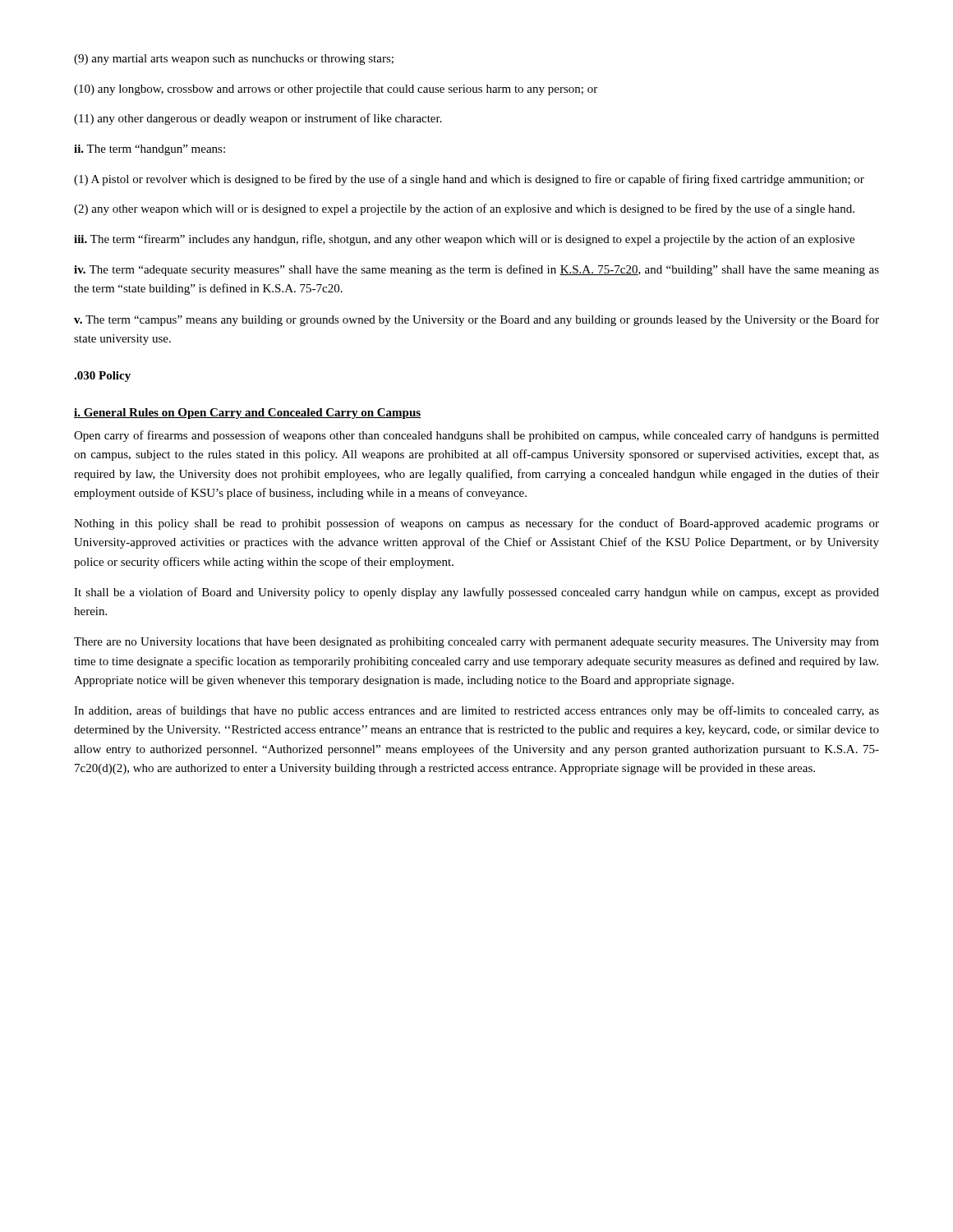
Task: Select the text block that reads "In addition, areas of buildings"
Action: (x=476, y=739)
